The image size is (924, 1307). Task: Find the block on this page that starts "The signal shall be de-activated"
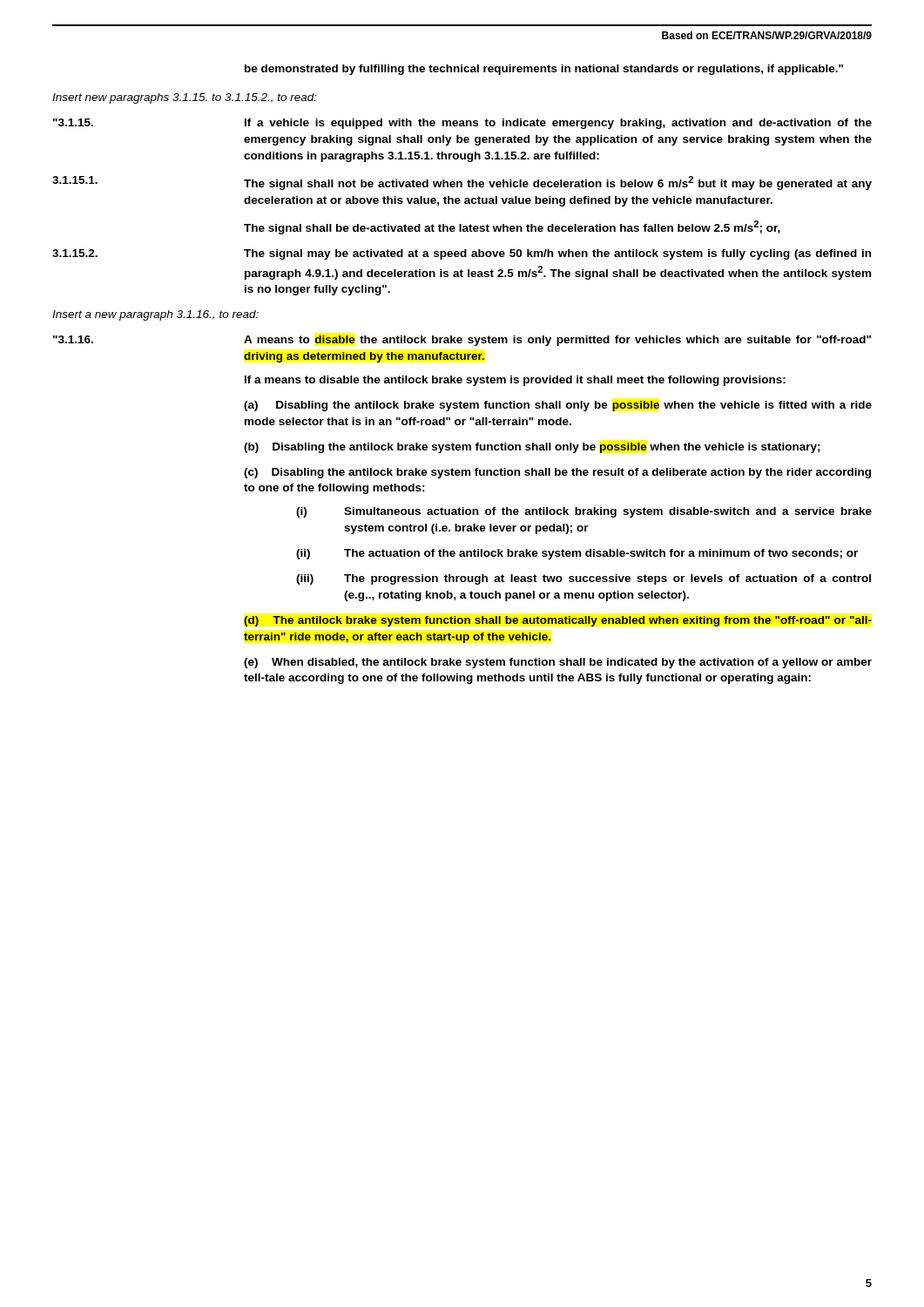[512, 227]
